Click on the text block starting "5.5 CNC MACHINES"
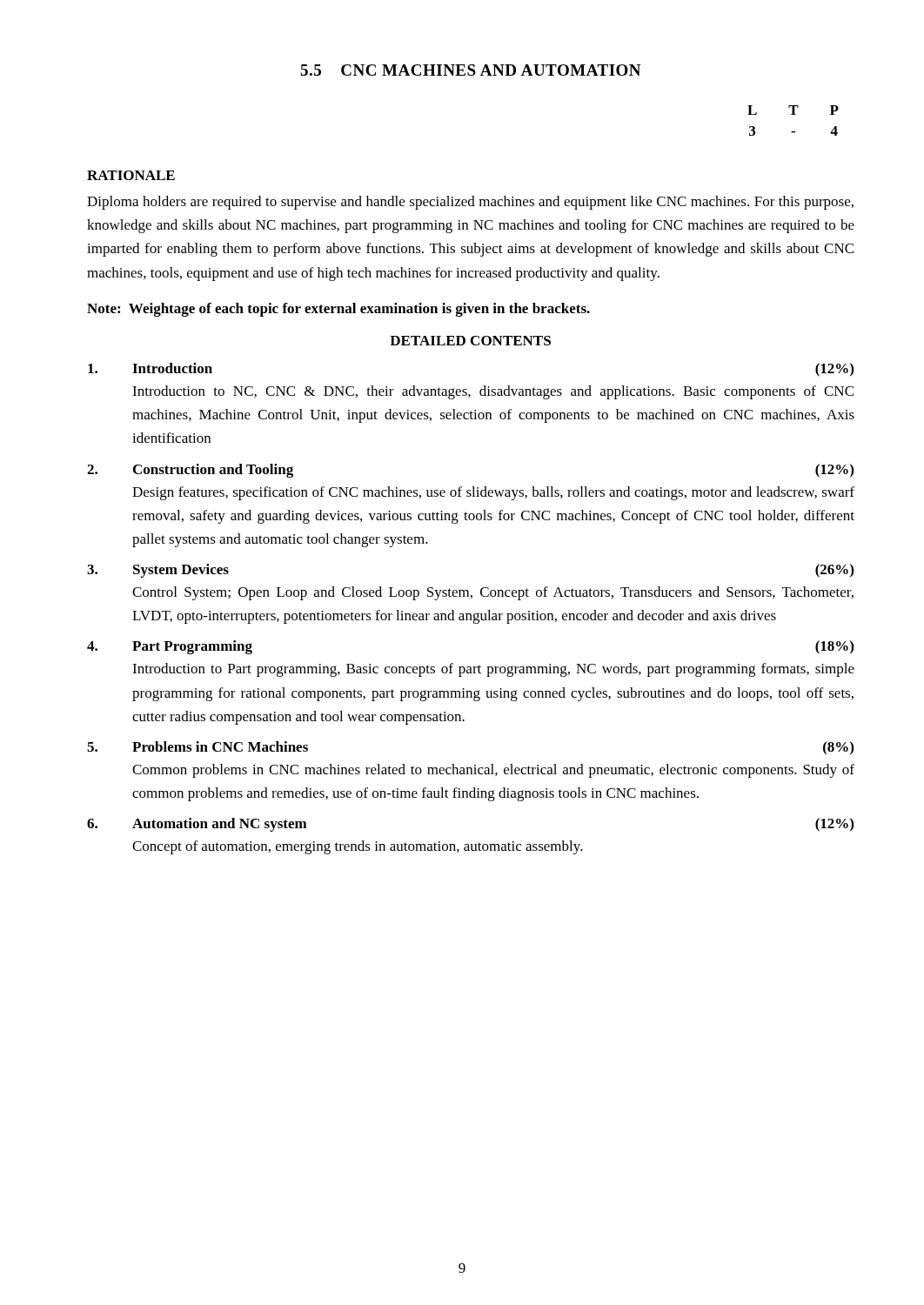This screenshot has width=924, height=1305. click(471, 70)
